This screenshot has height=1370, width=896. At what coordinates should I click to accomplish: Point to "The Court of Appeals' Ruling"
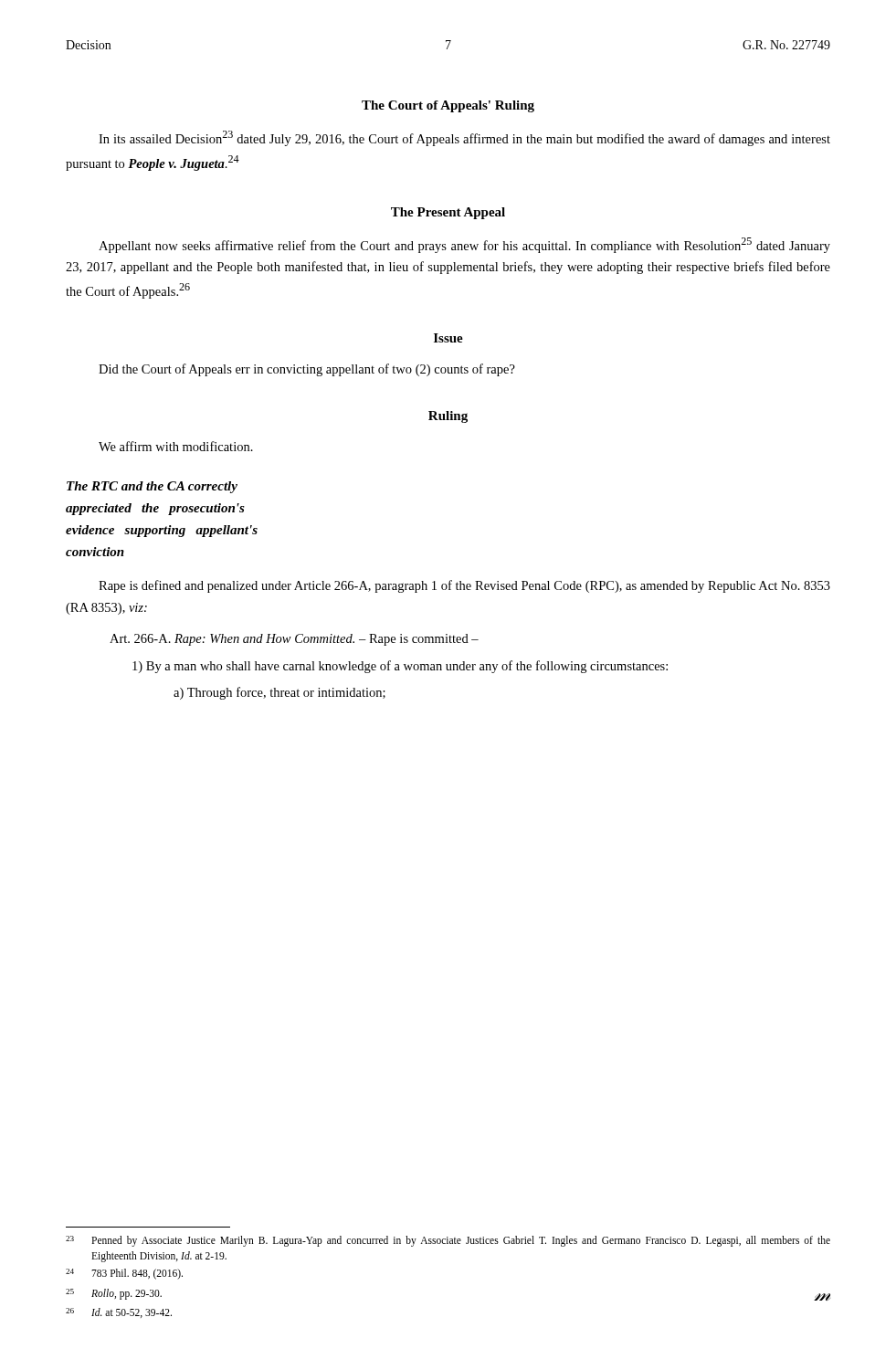tap(448, 105)
